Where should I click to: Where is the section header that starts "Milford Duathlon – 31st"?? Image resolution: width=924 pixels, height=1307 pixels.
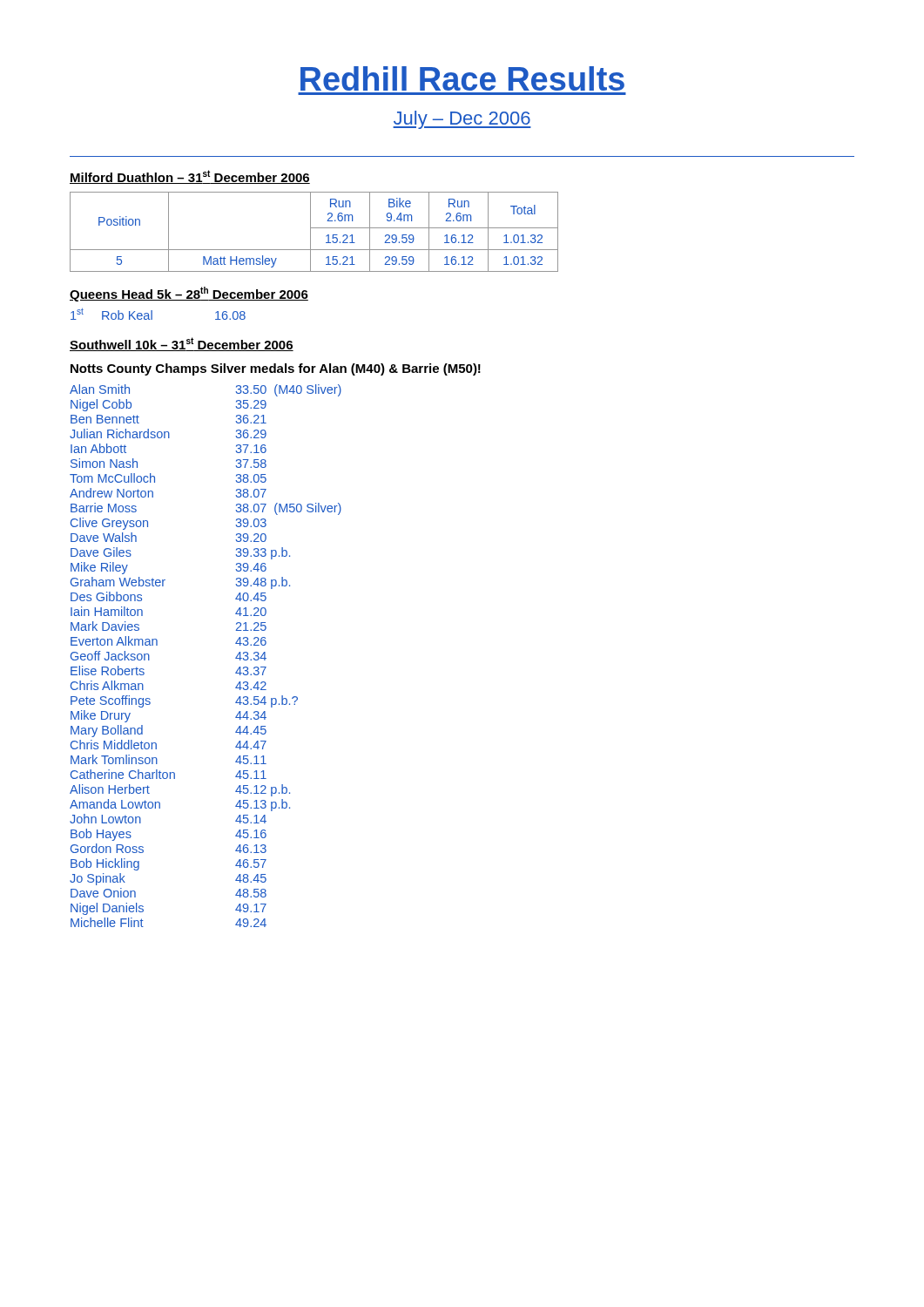click(190, 177)
